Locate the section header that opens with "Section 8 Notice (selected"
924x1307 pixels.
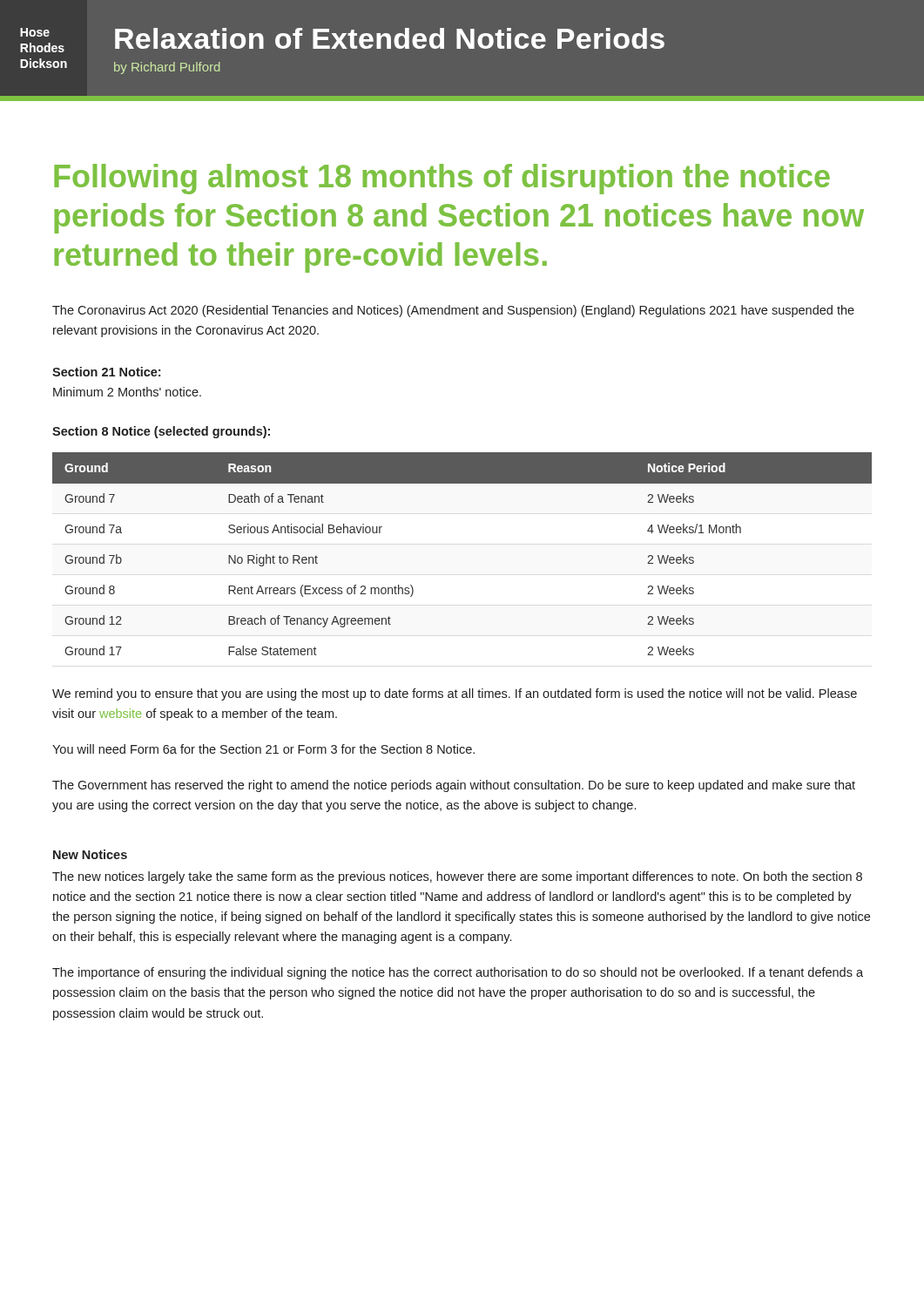click(x=161, y=432)
